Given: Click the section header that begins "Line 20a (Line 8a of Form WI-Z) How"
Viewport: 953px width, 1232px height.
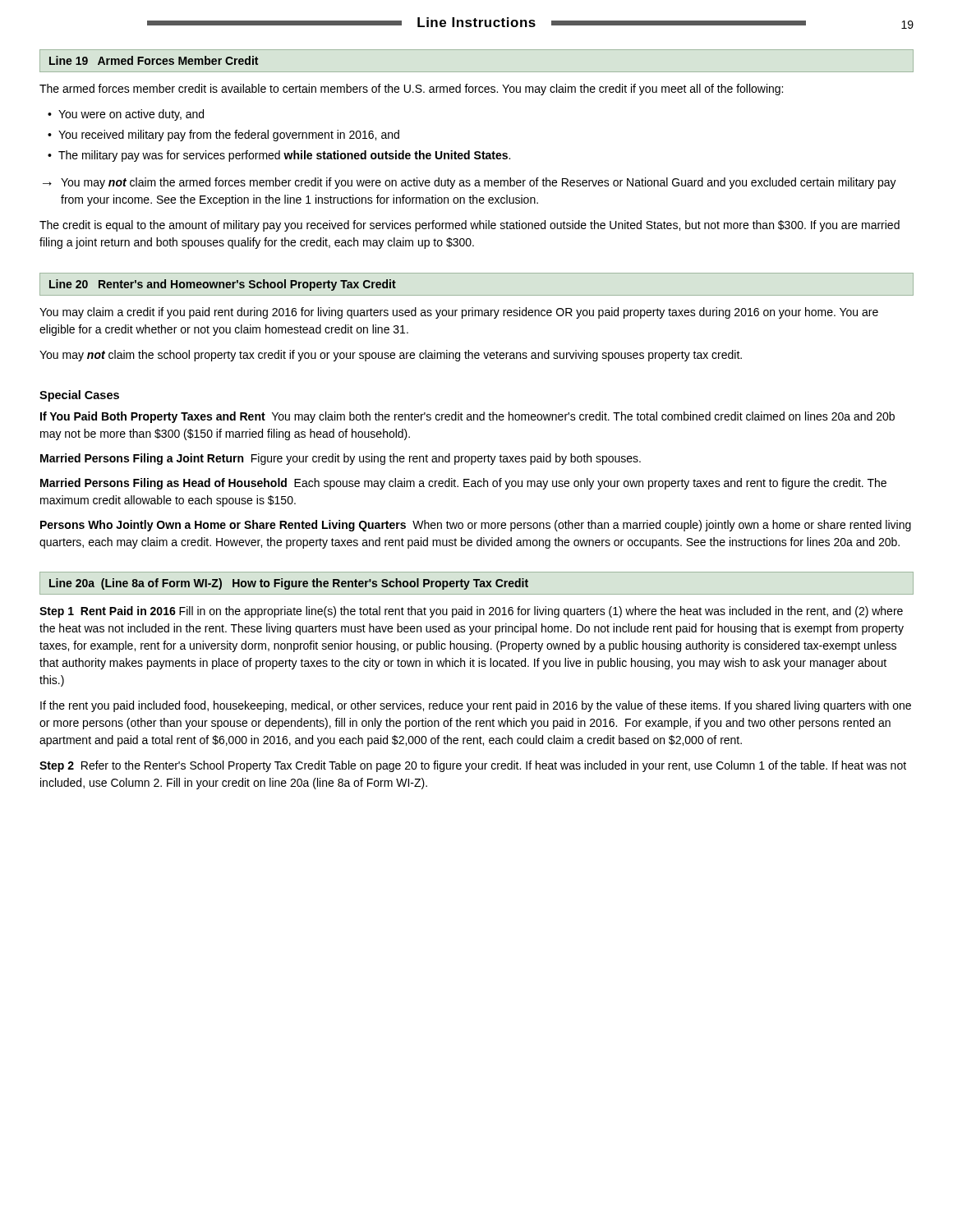Looking at the screenshot, I should tap(288, 583).
